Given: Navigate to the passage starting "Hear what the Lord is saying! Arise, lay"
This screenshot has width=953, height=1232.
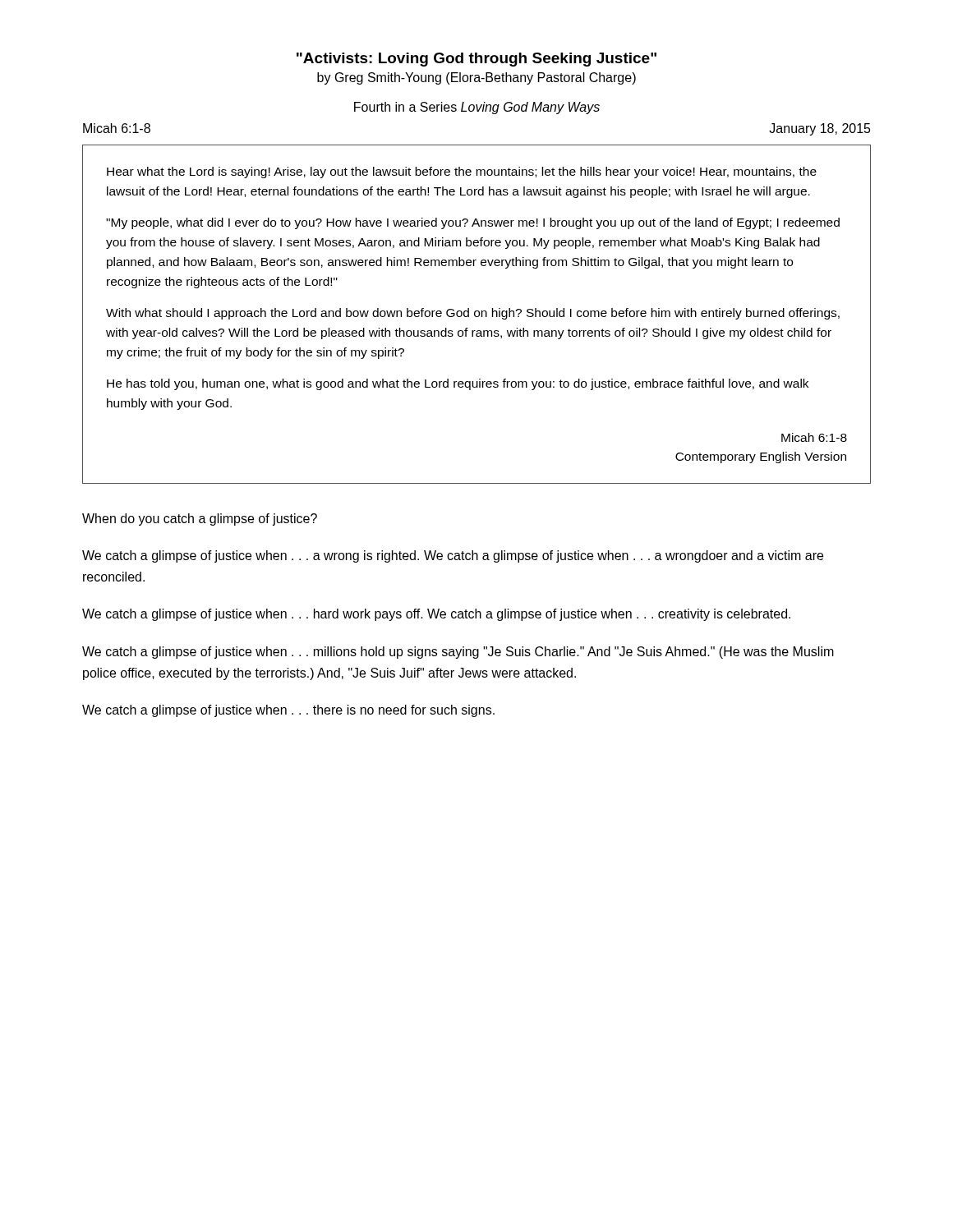Looking at the screenshot, I should point(476,314).
